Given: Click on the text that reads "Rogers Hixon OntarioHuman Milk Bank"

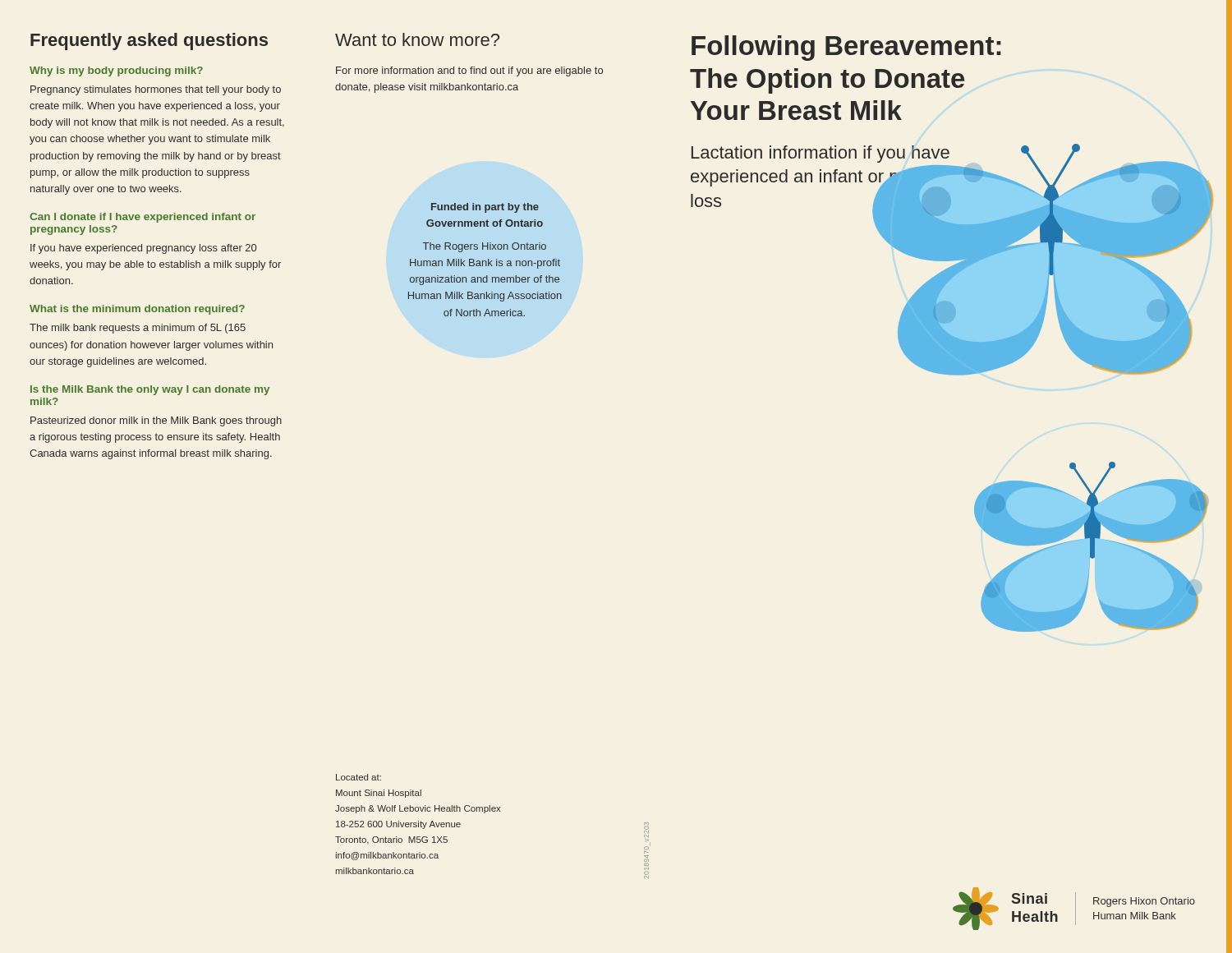Looking at the screenshot, I should coord(1144,908).
